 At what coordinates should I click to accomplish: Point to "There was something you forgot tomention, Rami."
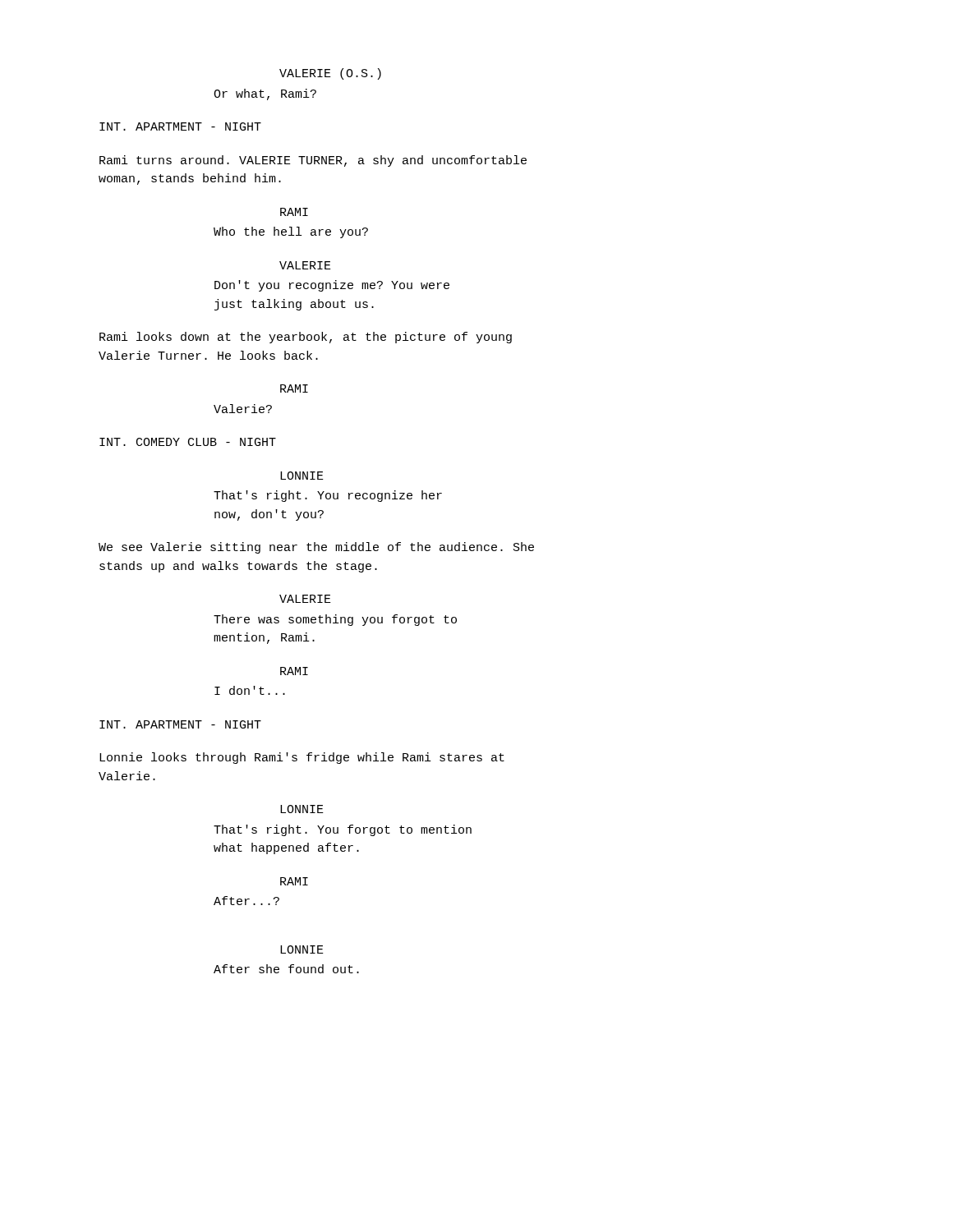(x=336, y=629)
